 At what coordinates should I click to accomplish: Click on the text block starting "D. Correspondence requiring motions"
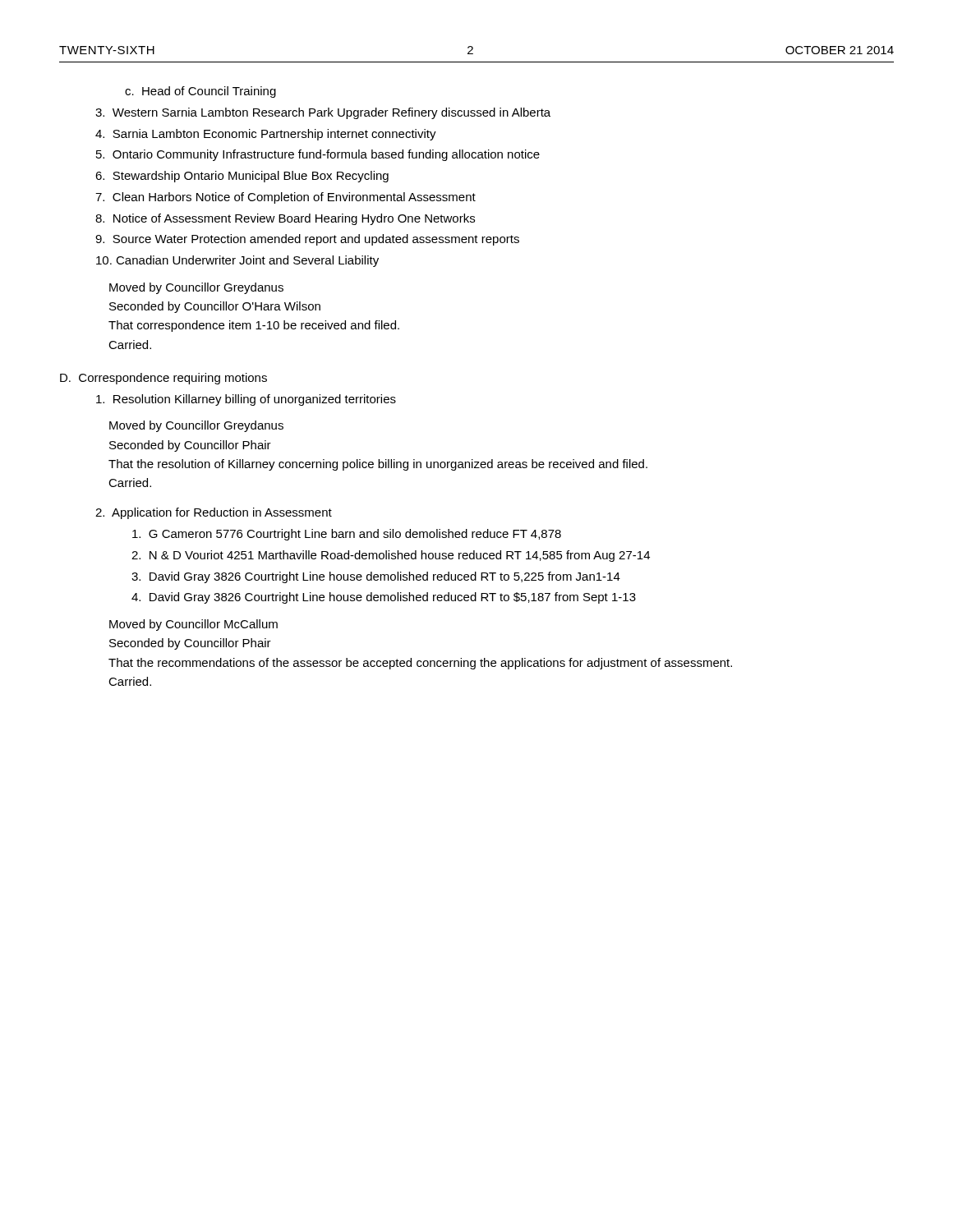[163, 377]
